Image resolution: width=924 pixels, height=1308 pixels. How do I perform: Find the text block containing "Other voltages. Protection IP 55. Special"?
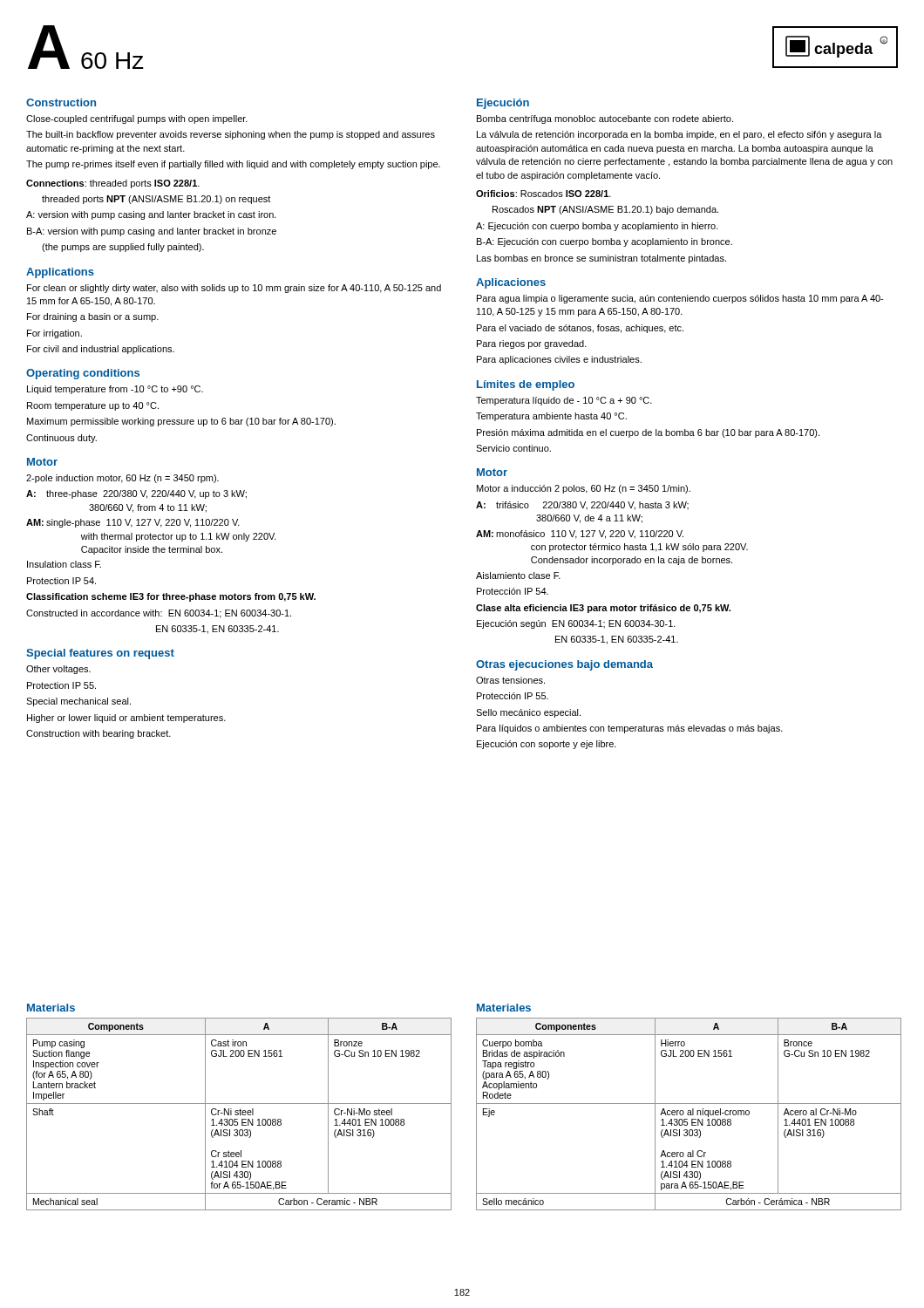click(x=58, y=670)
